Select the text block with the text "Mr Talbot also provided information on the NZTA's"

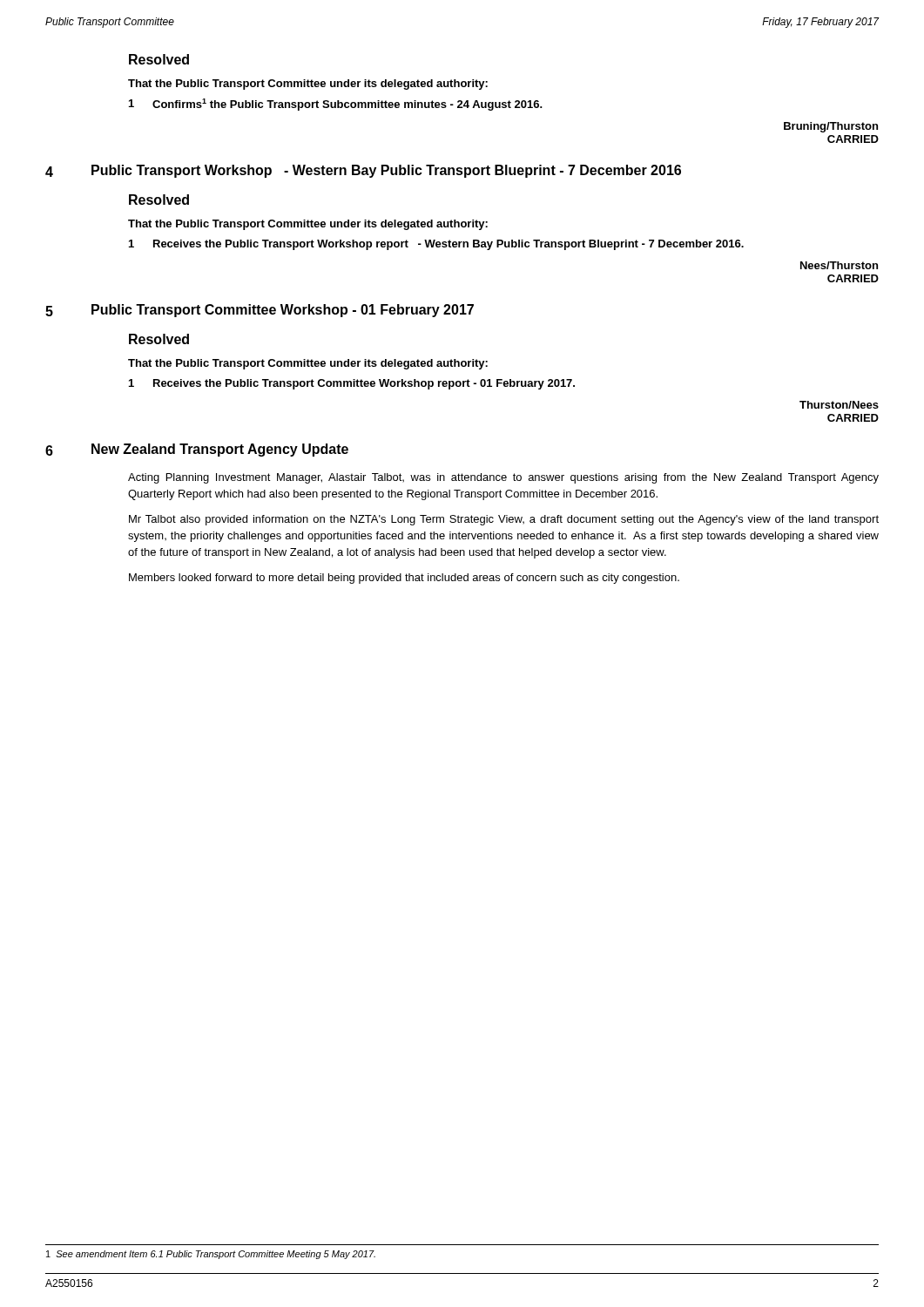pyautogui.click(x=503, y=535)
